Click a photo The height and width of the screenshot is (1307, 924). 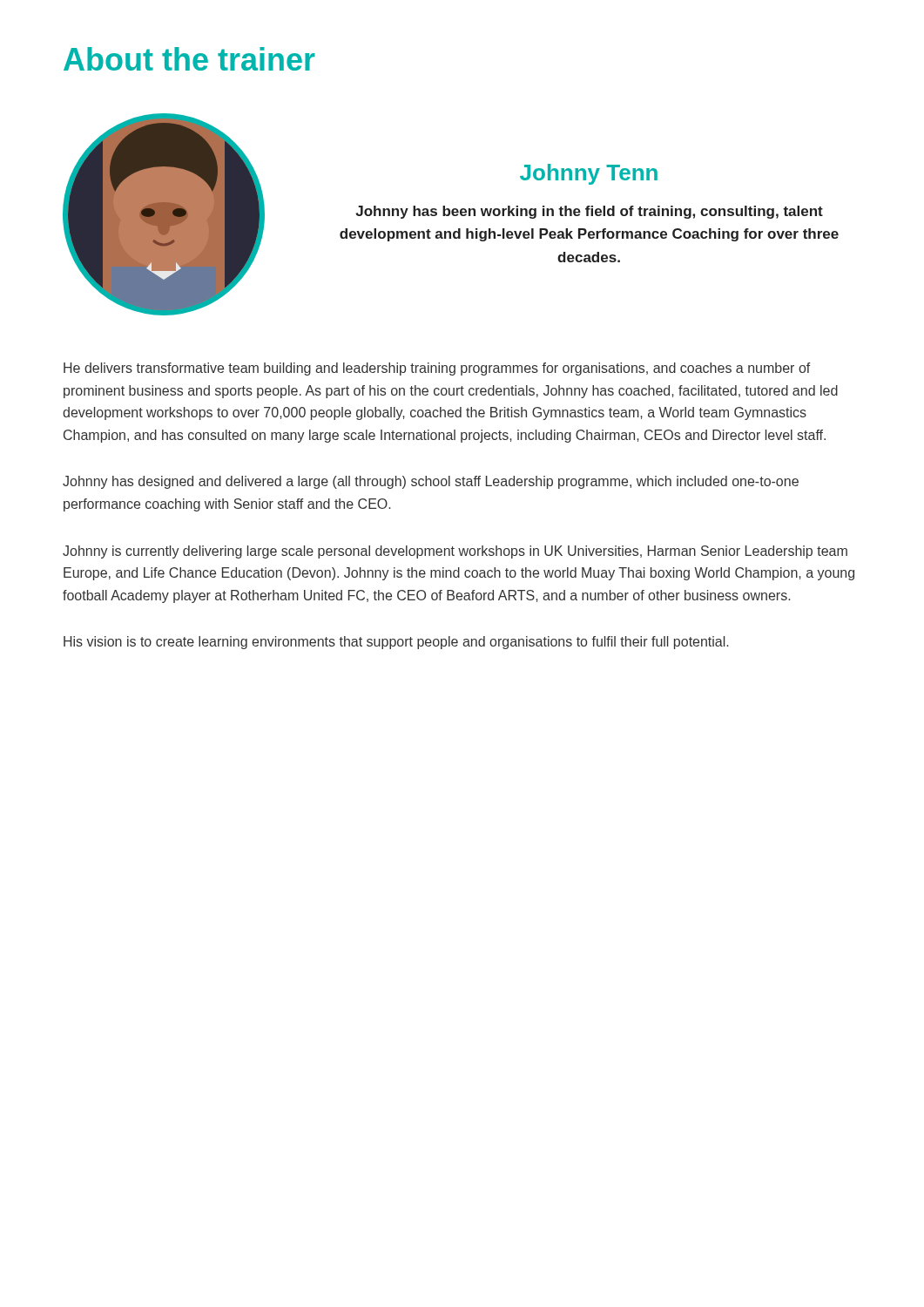pyautogui.click(x=190, y=214)
